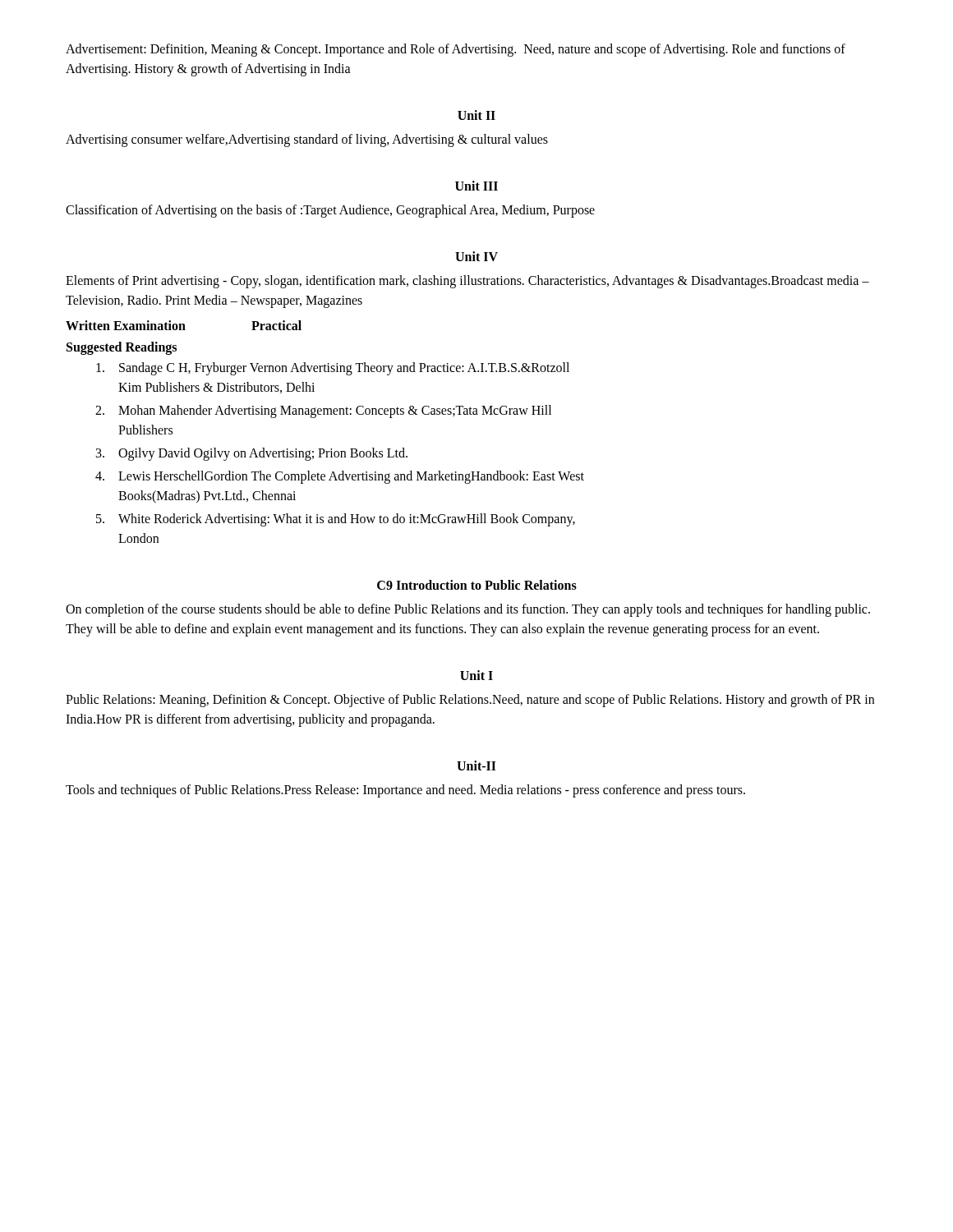Locate the region starting "Elements of Print advertising - Copy, slogan, identification"
The image size is (953, 1232).
(x=467, y=290)
